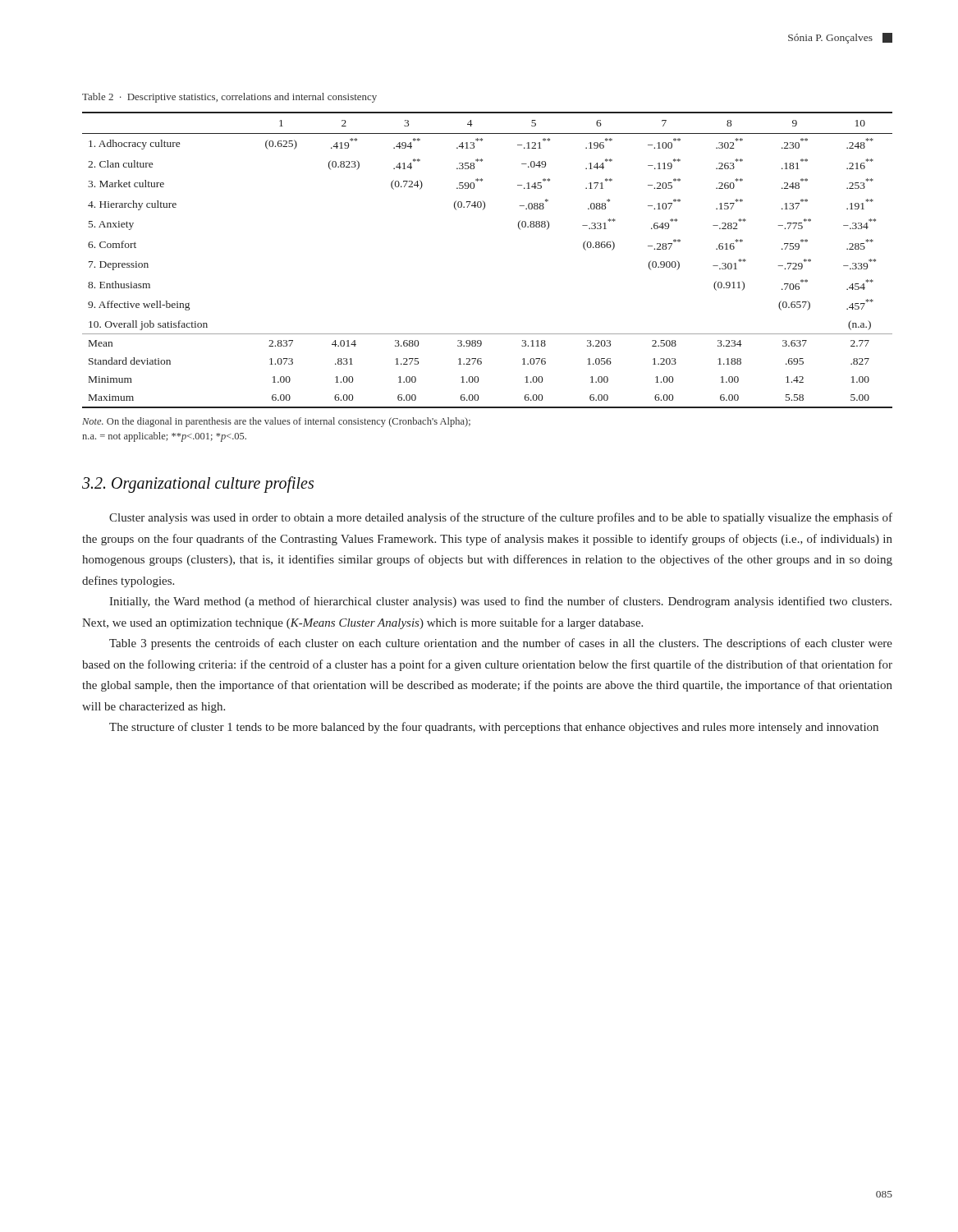Find the block on this page that starts "The structure of cluster 1 tends to be"
Image resolution: width=958 pixels, height=1232 pixels.
[x=494, y=727]
